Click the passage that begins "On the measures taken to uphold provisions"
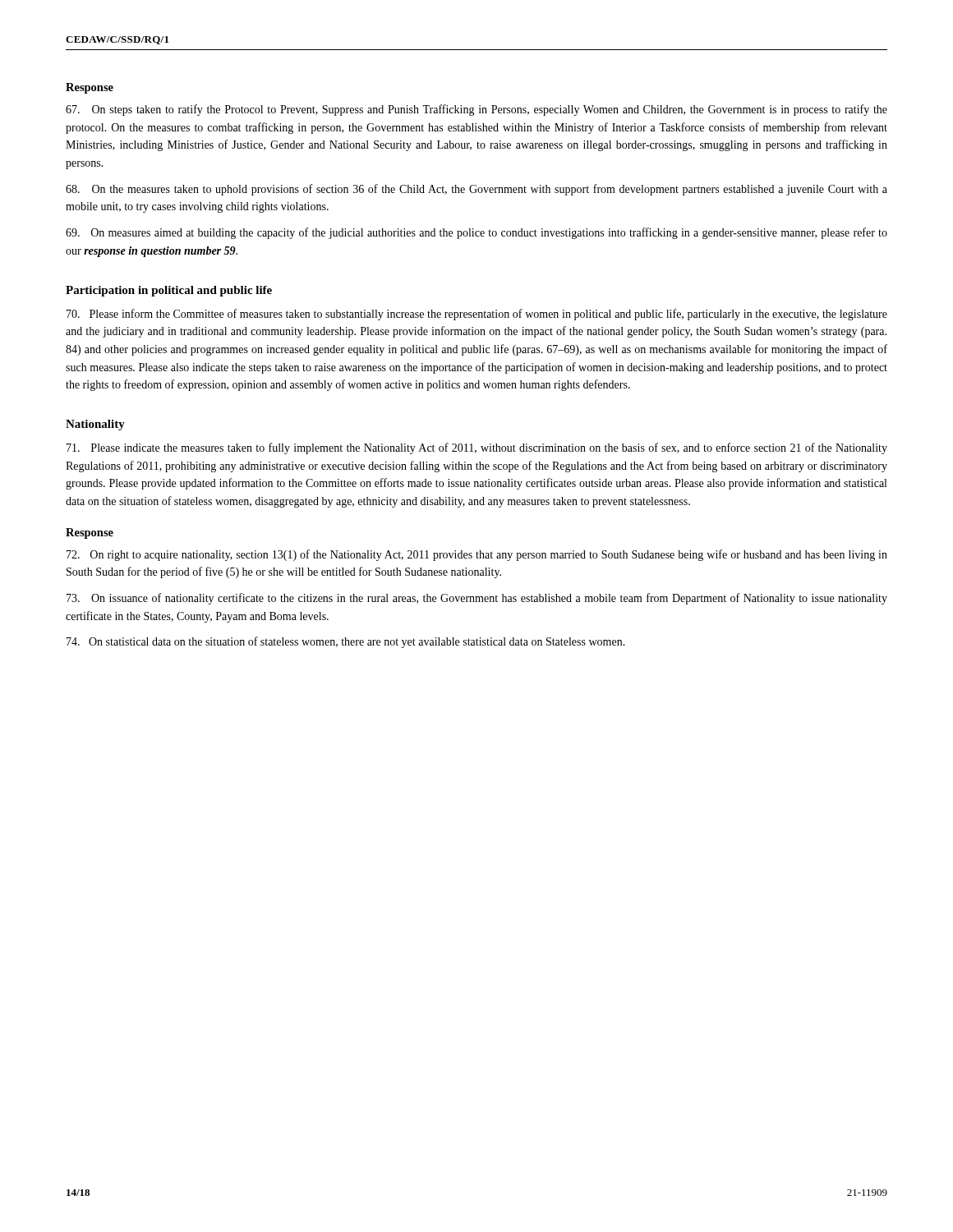This screenshot has height=1232, width=953. 476,198
